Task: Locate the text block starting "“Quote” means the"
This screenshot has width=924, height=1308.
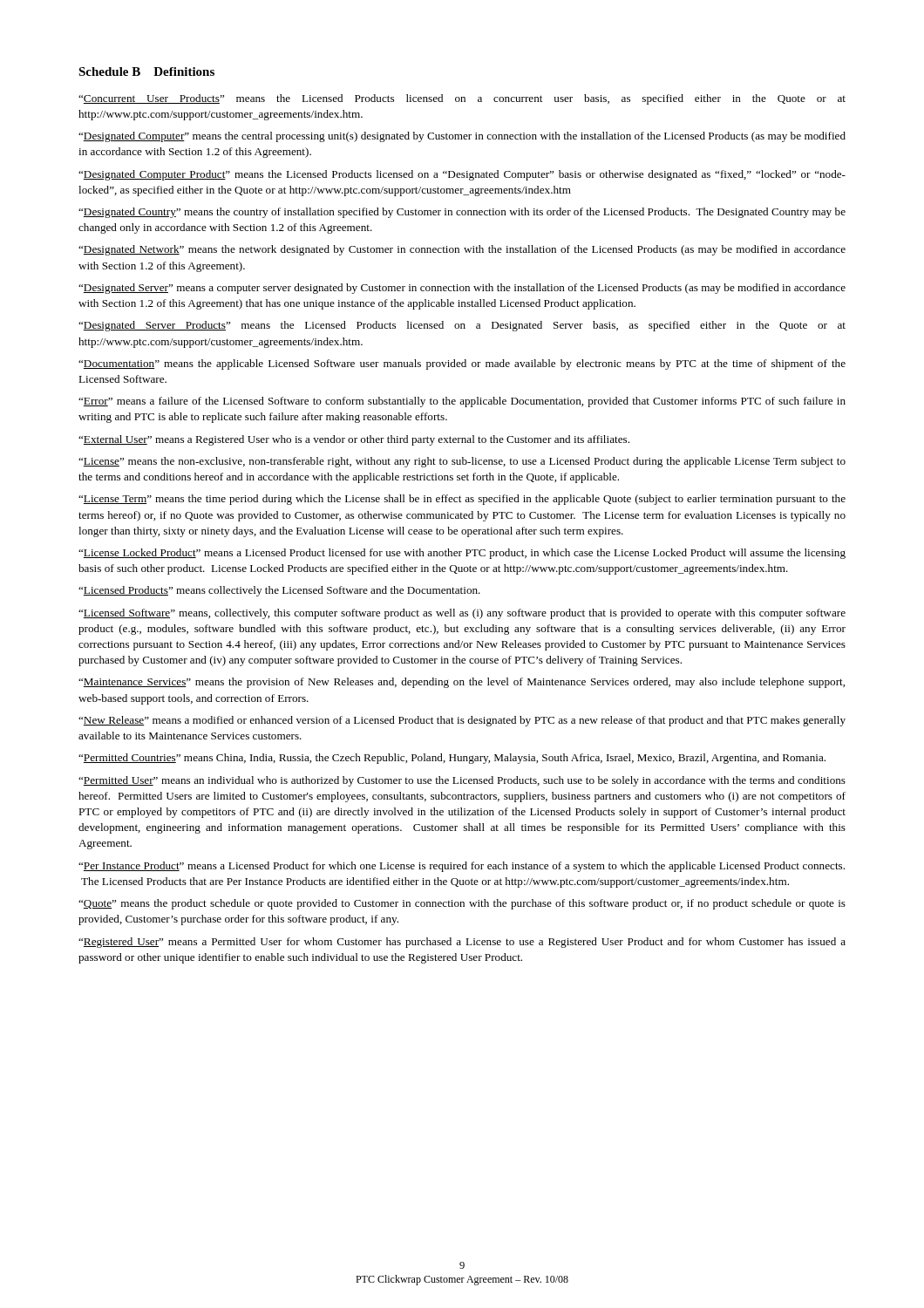Action: (462, 911)
